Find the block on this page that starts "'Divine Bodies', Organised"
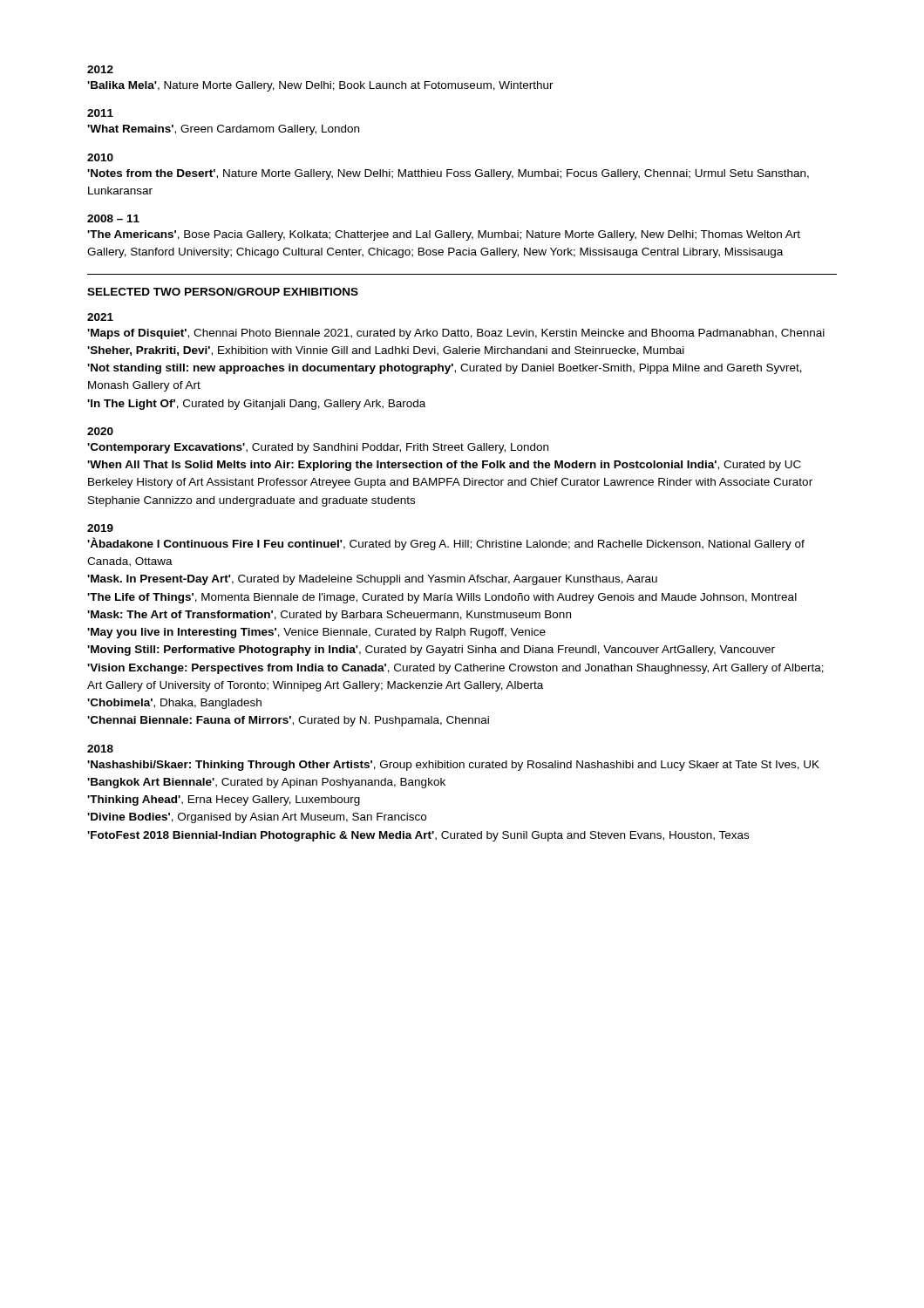Image resolution: width=924 pixels, height=1308 pixels. pyautogui.click(x=257, y=817)
